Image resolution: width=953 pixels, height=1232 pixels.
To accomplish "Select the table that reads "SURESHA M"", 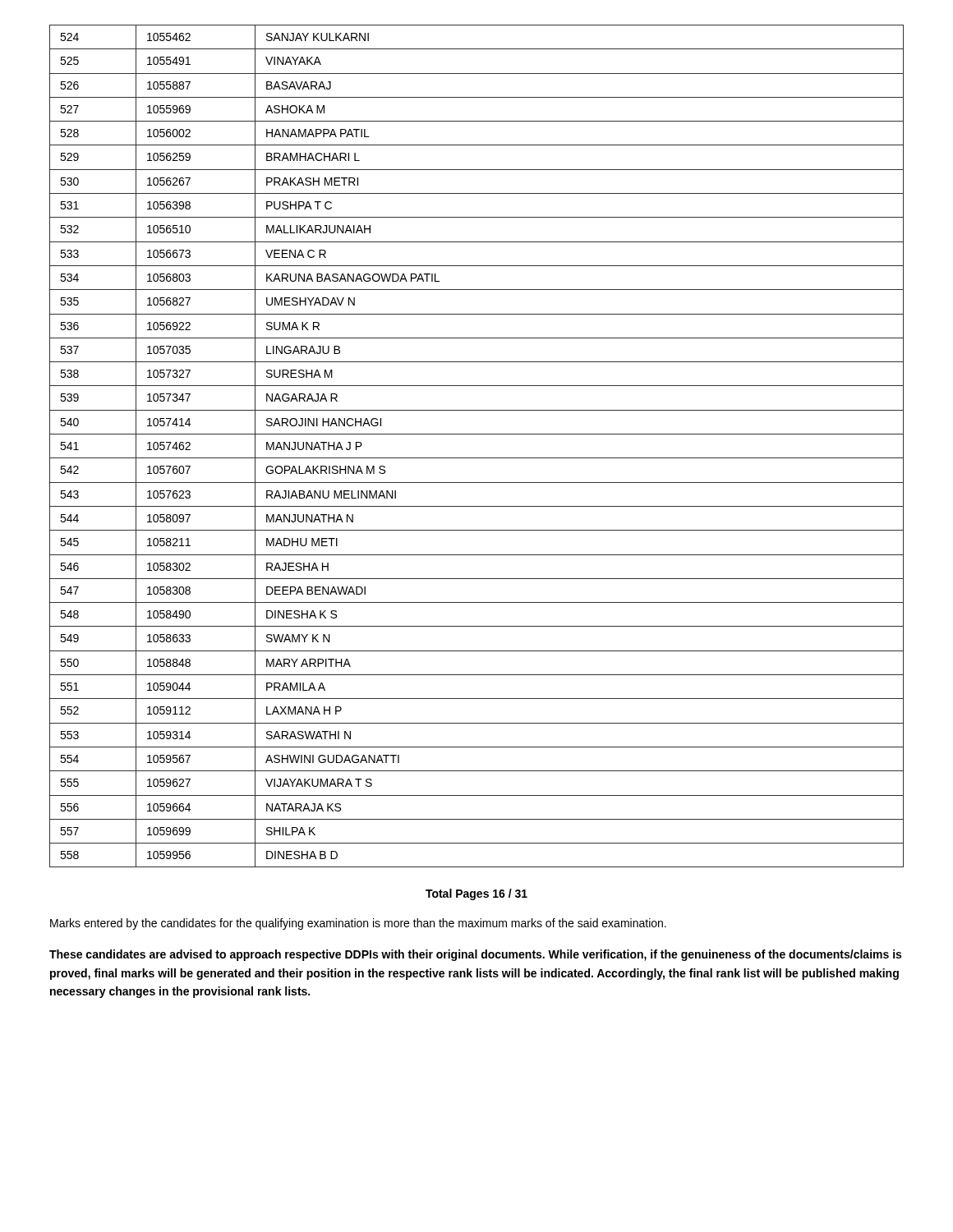I will click(476, 446).
